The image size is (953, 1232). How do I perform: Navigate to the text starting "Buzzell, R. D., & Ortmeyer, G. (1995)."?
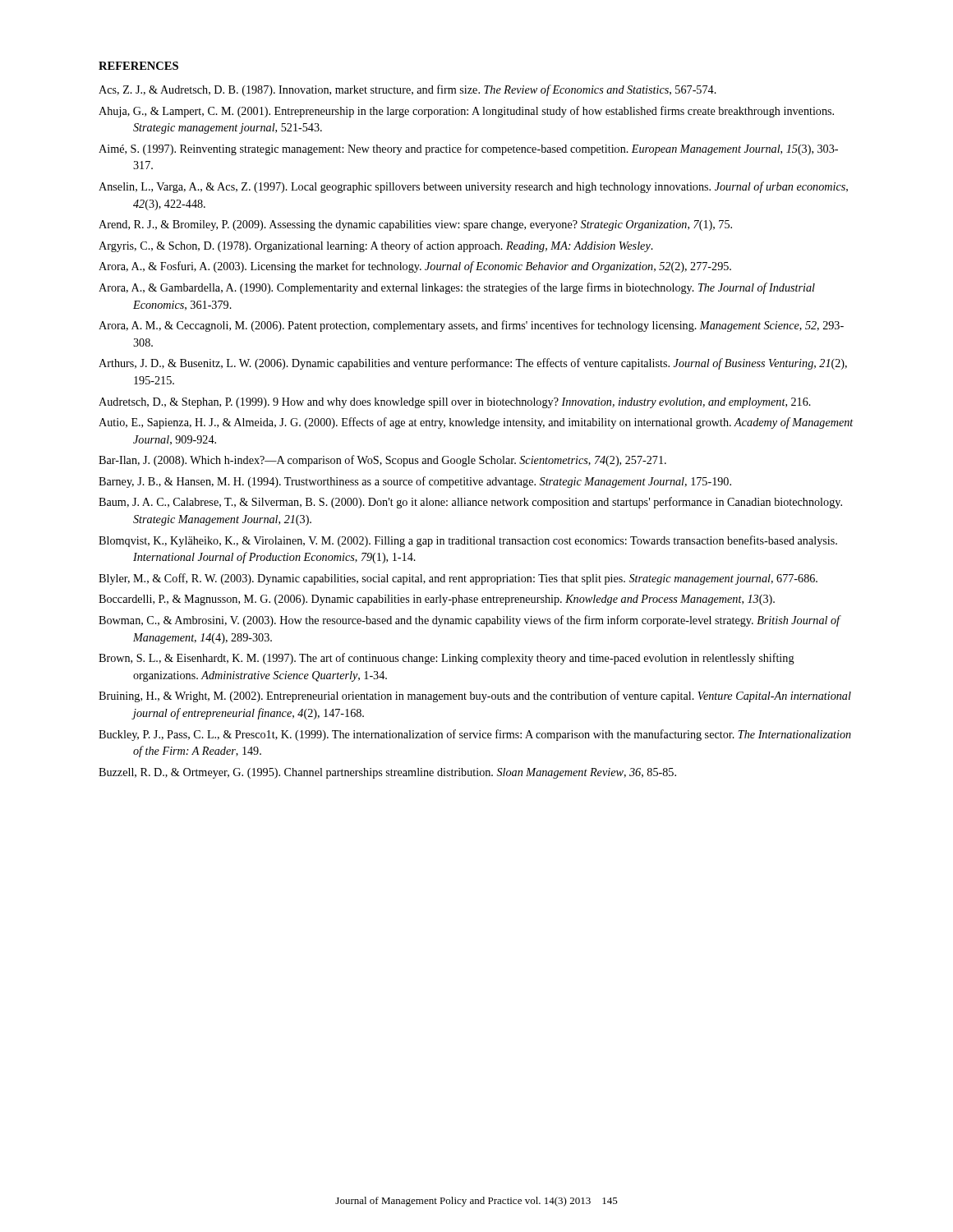388,772
